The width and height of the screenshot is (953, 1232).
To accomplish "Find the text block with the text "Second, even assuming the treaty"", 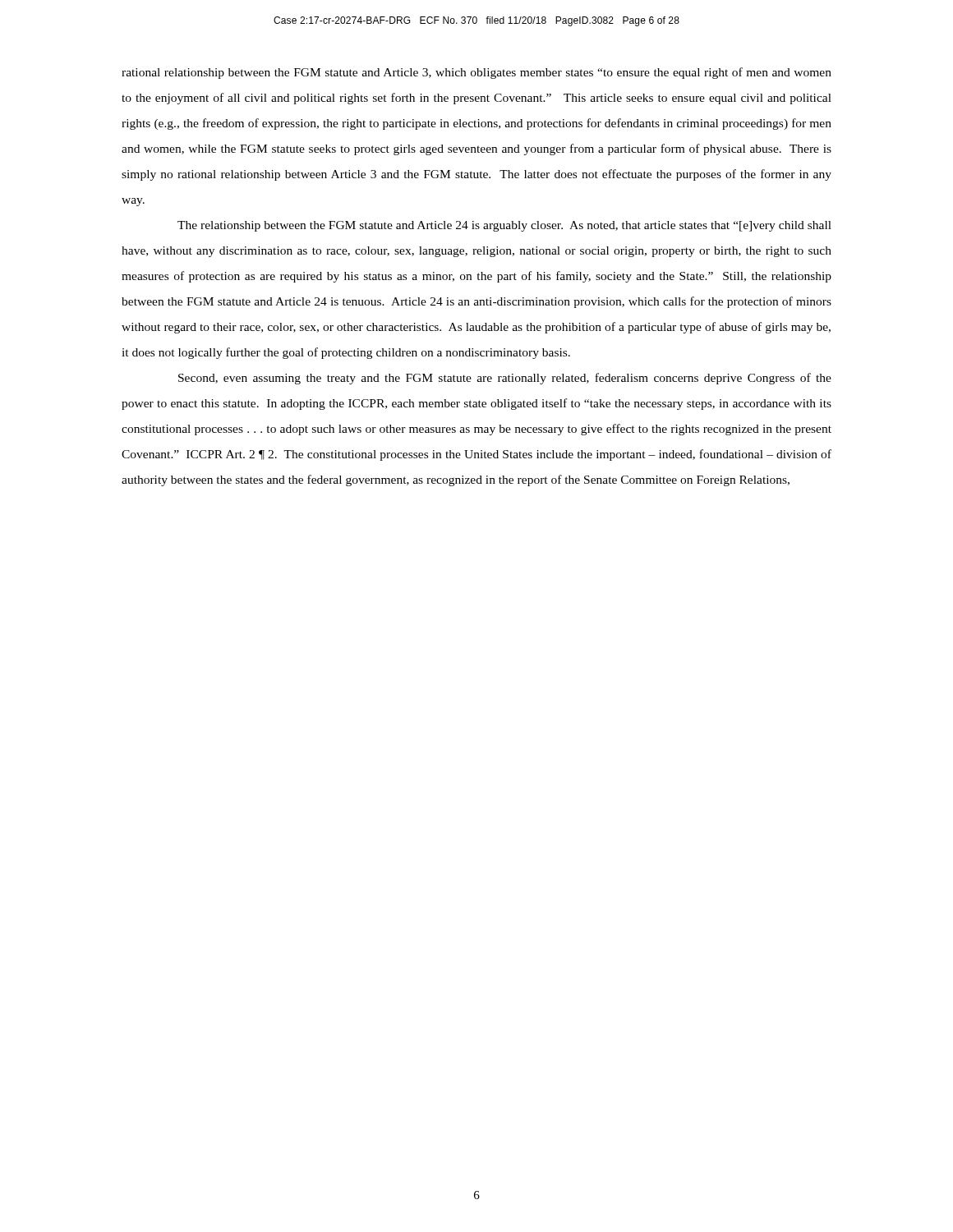I will [476, 428].
